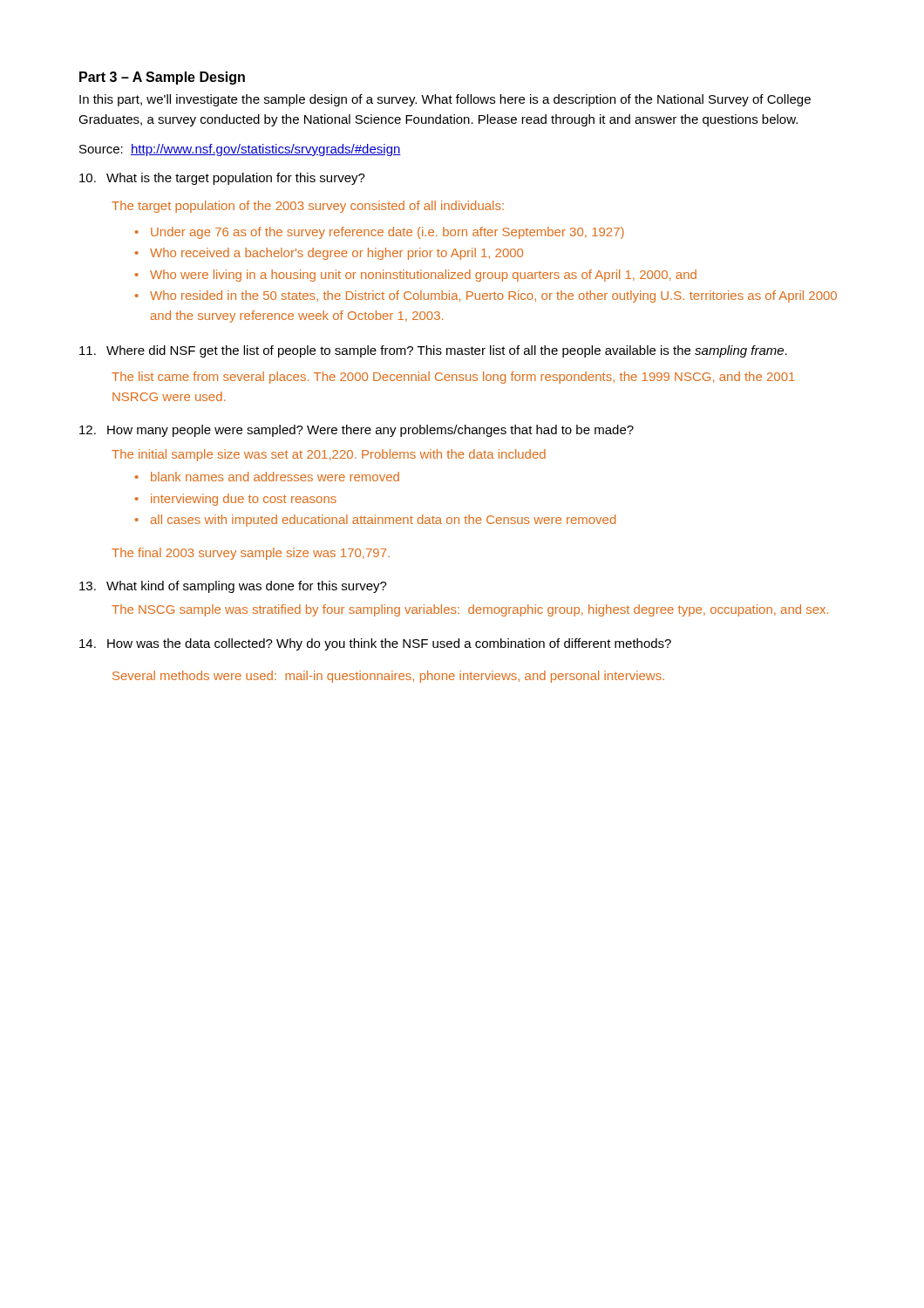
Task: Locate the text block starting "How many people were sampled? Were there"
Action: coord(357,431)
